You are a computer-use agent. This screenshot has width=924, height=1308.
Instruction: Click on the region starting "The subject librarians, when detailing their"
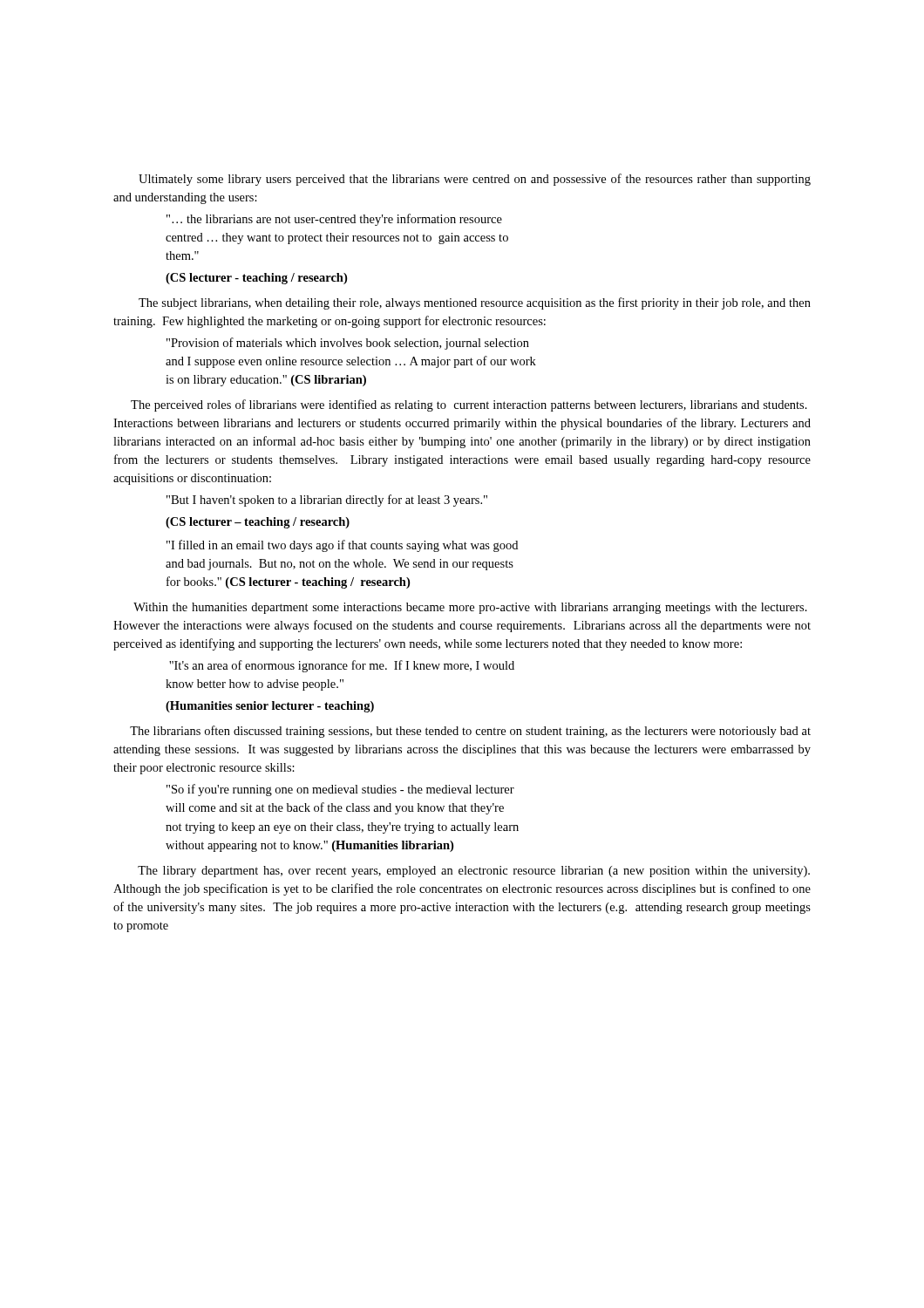point(462,312)
